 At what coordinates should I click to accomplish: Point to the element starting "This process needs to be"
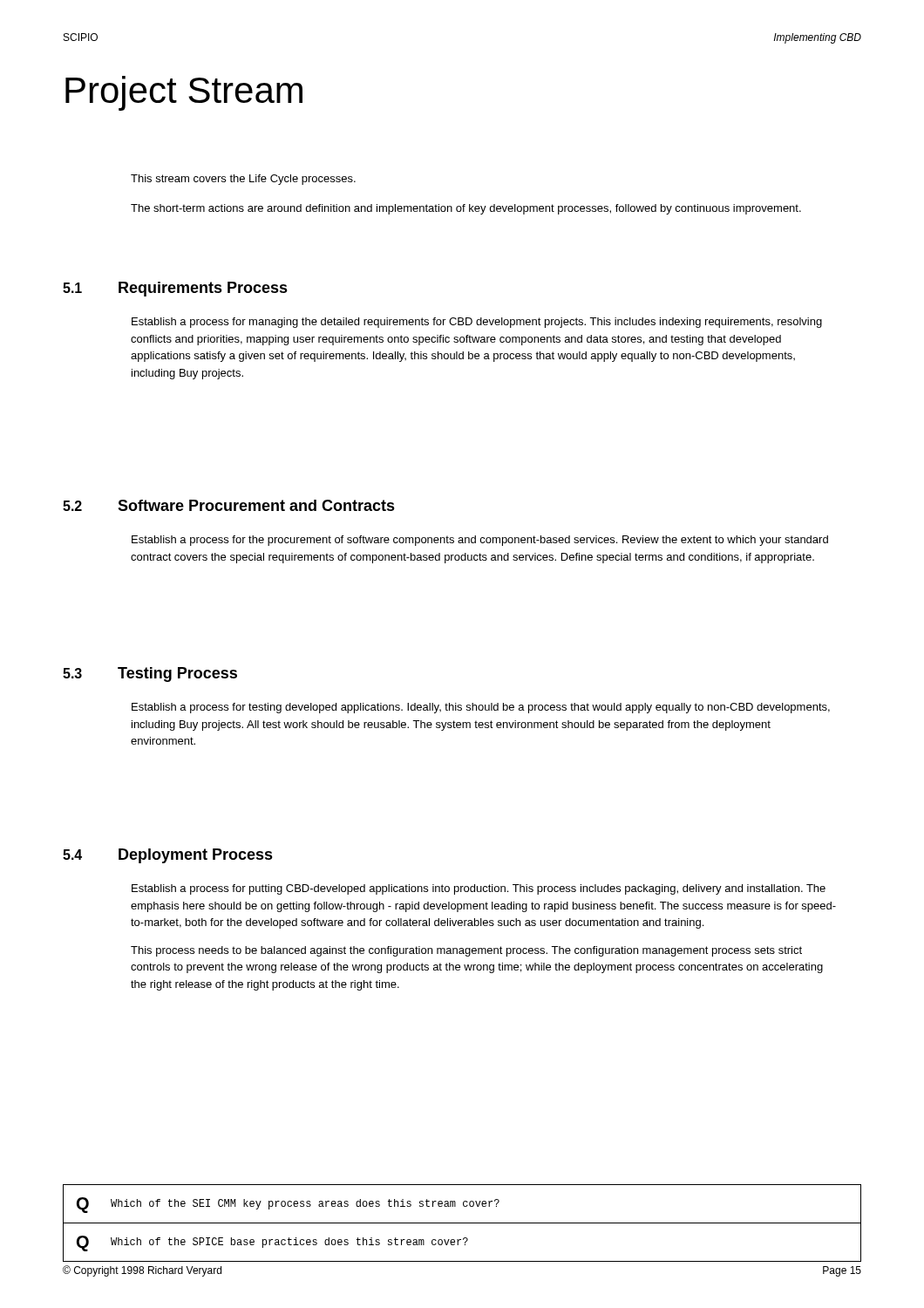click(x=484, y=967)
